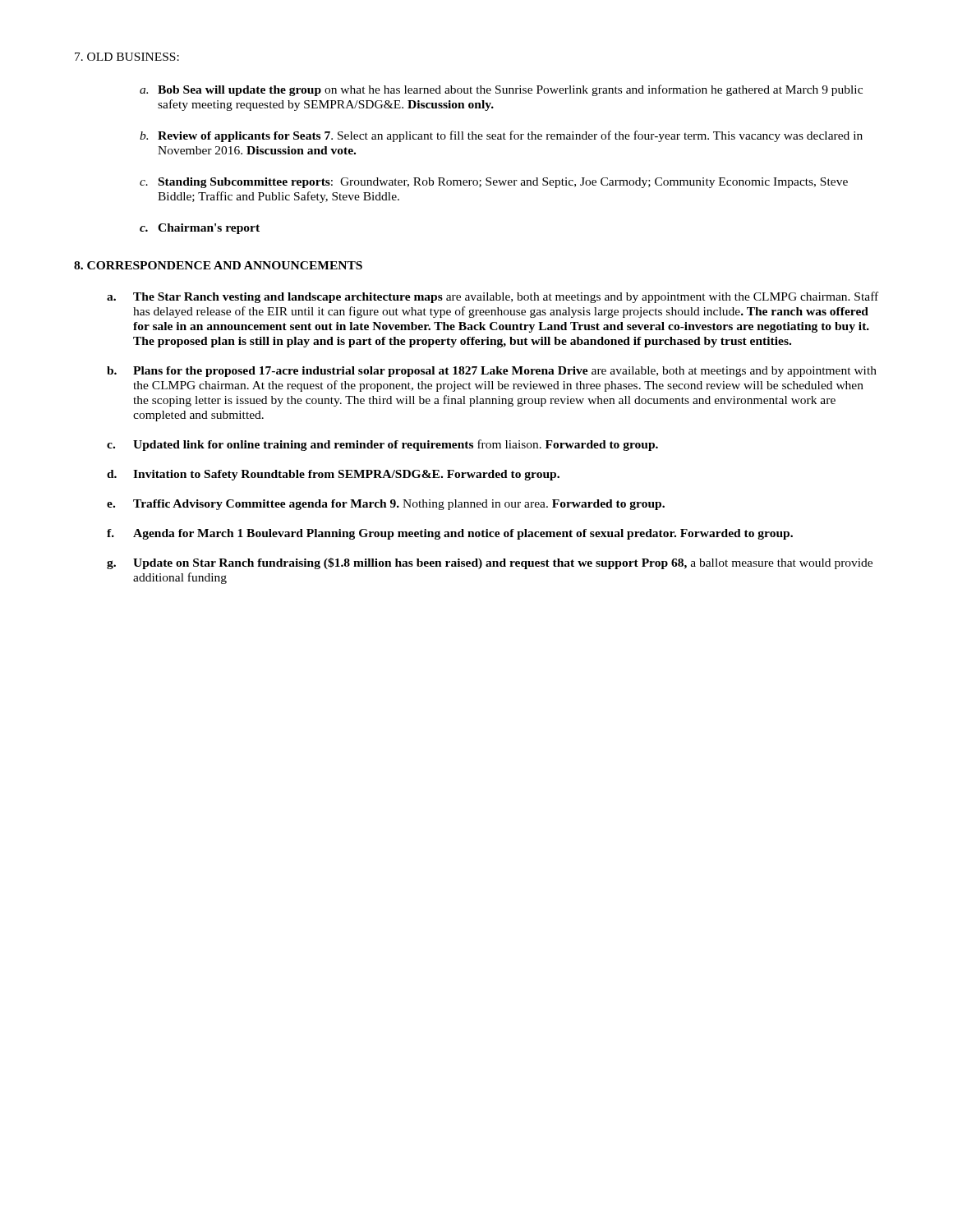Click on the passage starting "b. Plans for the proposed 17-acre industrial"
The height and width of the screenshot is (1232, 953).
[x=493, y=393]
